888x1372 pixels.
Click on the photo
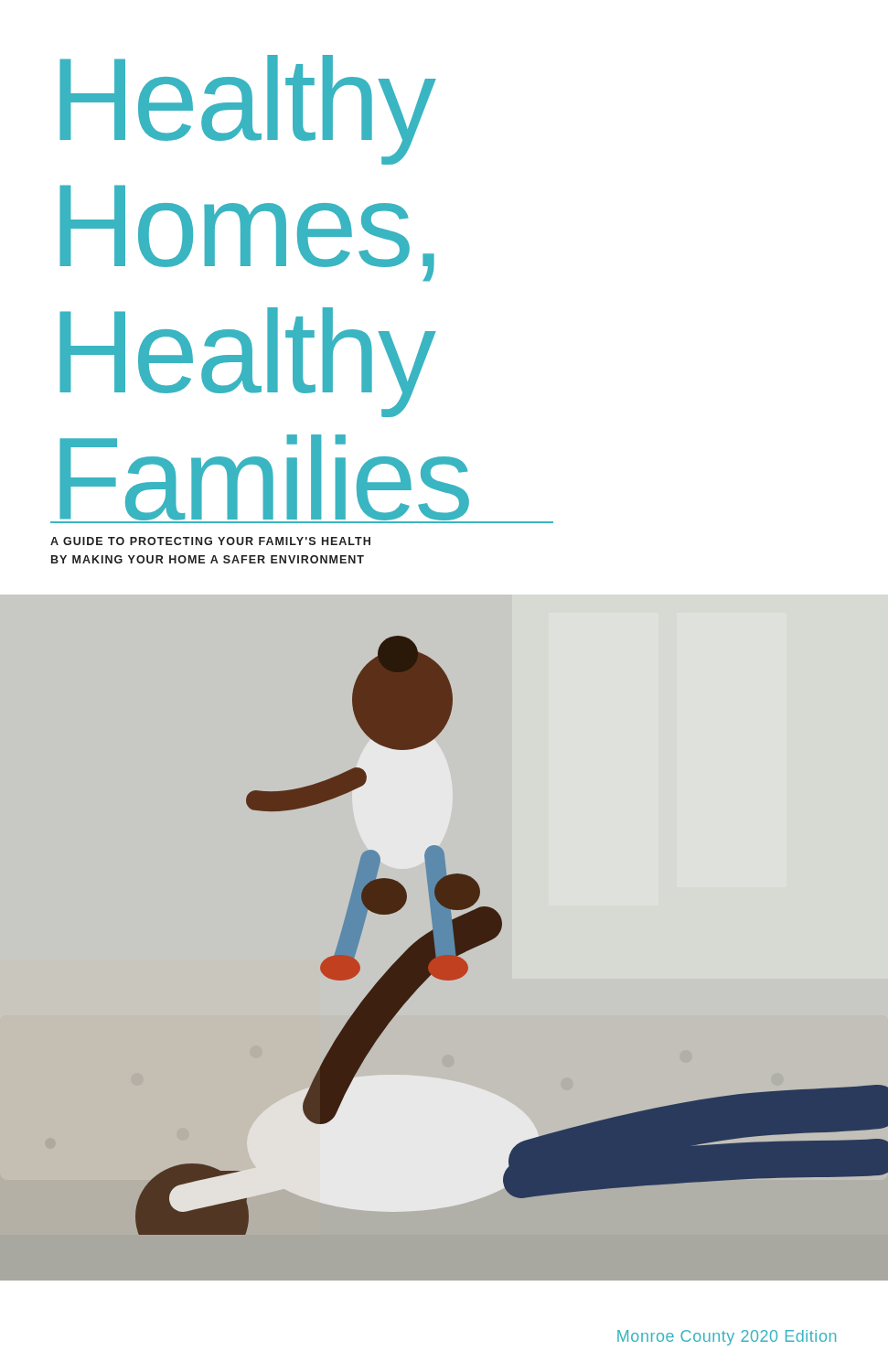pos(444,937)
